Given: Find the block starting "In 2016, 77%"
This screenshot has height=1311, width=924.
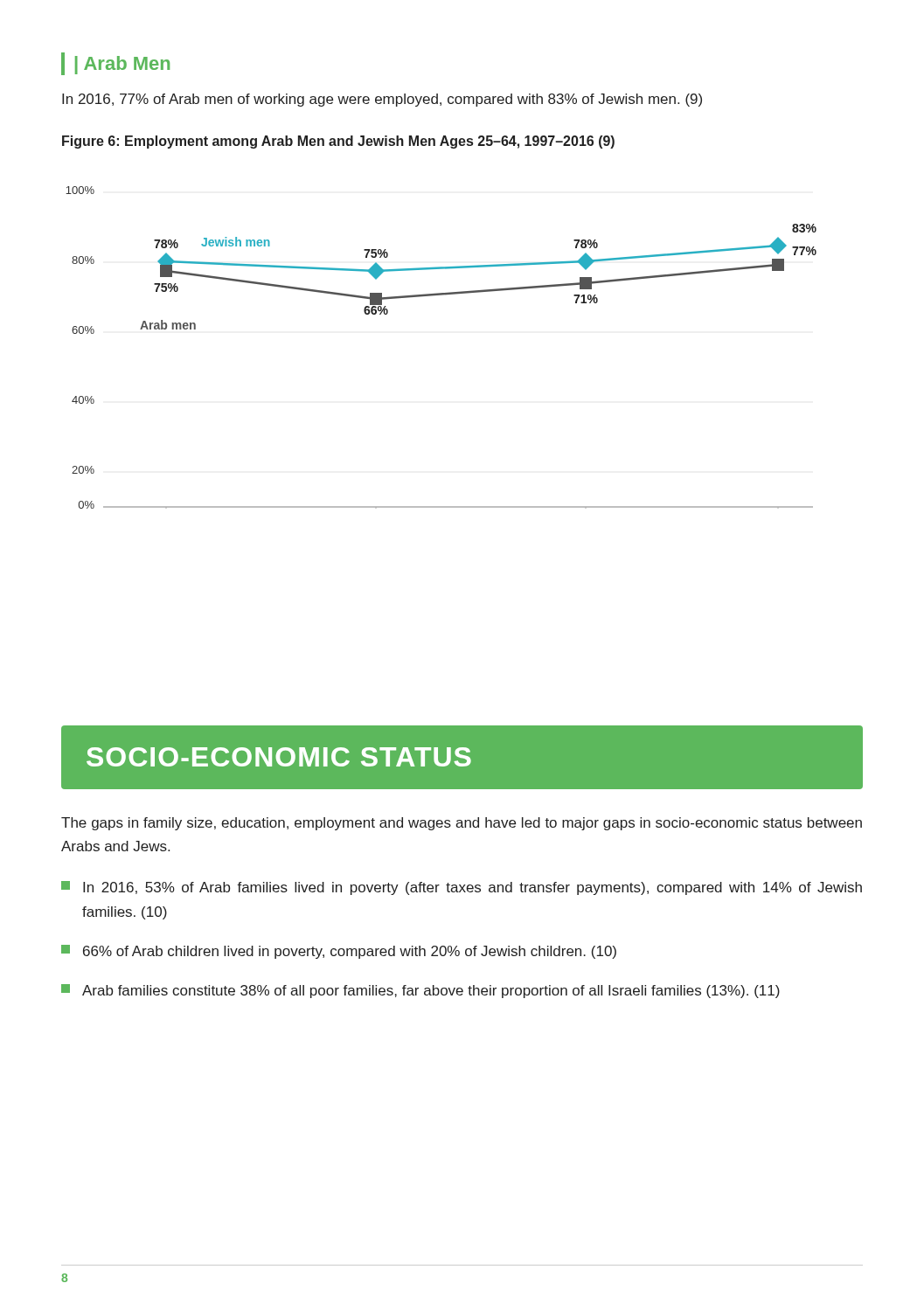Looking at the screenshot, I should coord(382,99).
